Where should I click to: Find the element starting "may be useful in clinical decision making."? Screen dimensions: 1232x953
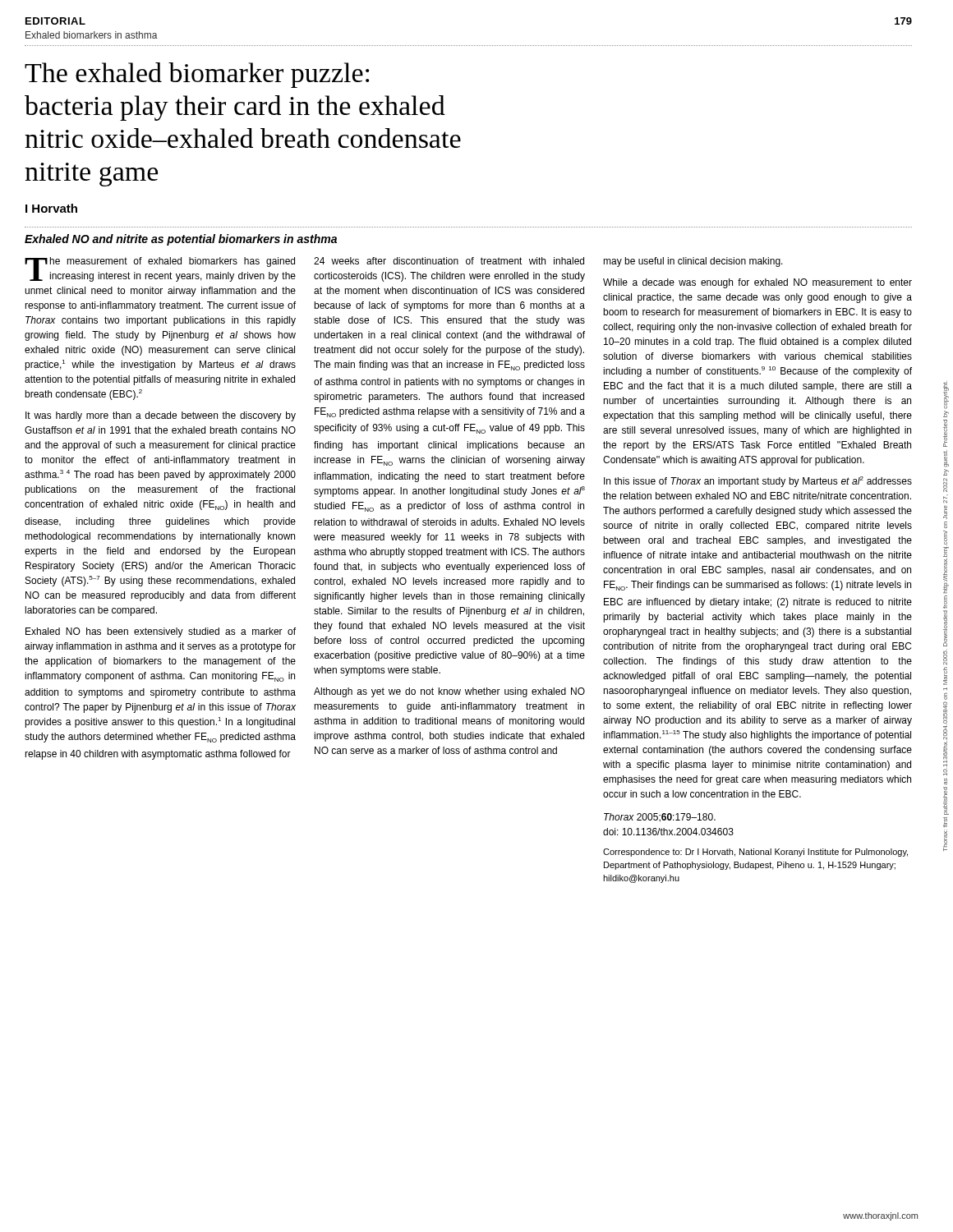(693, 262)
